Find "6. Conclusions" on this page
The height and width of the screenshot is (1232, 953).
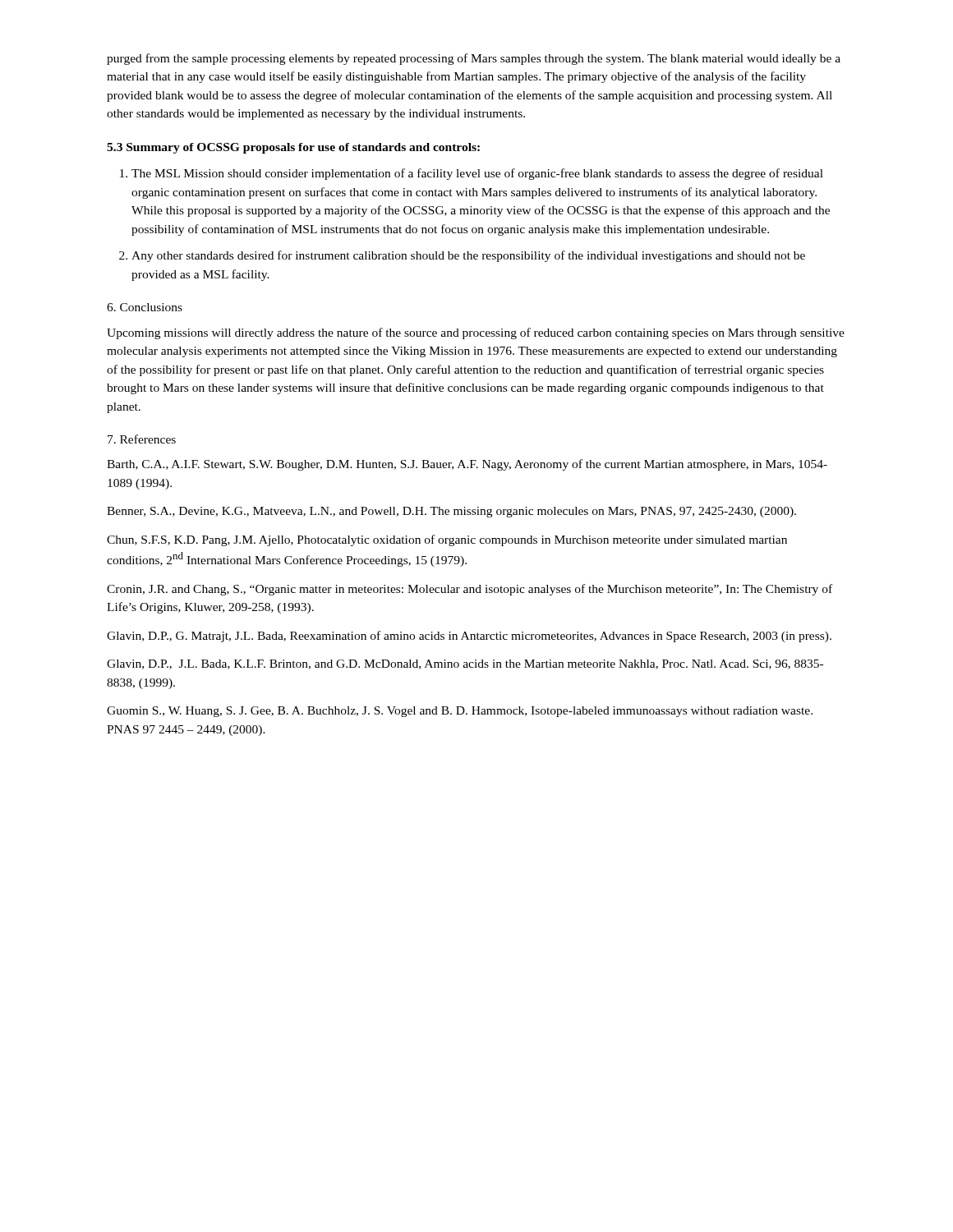click(145, 307)
